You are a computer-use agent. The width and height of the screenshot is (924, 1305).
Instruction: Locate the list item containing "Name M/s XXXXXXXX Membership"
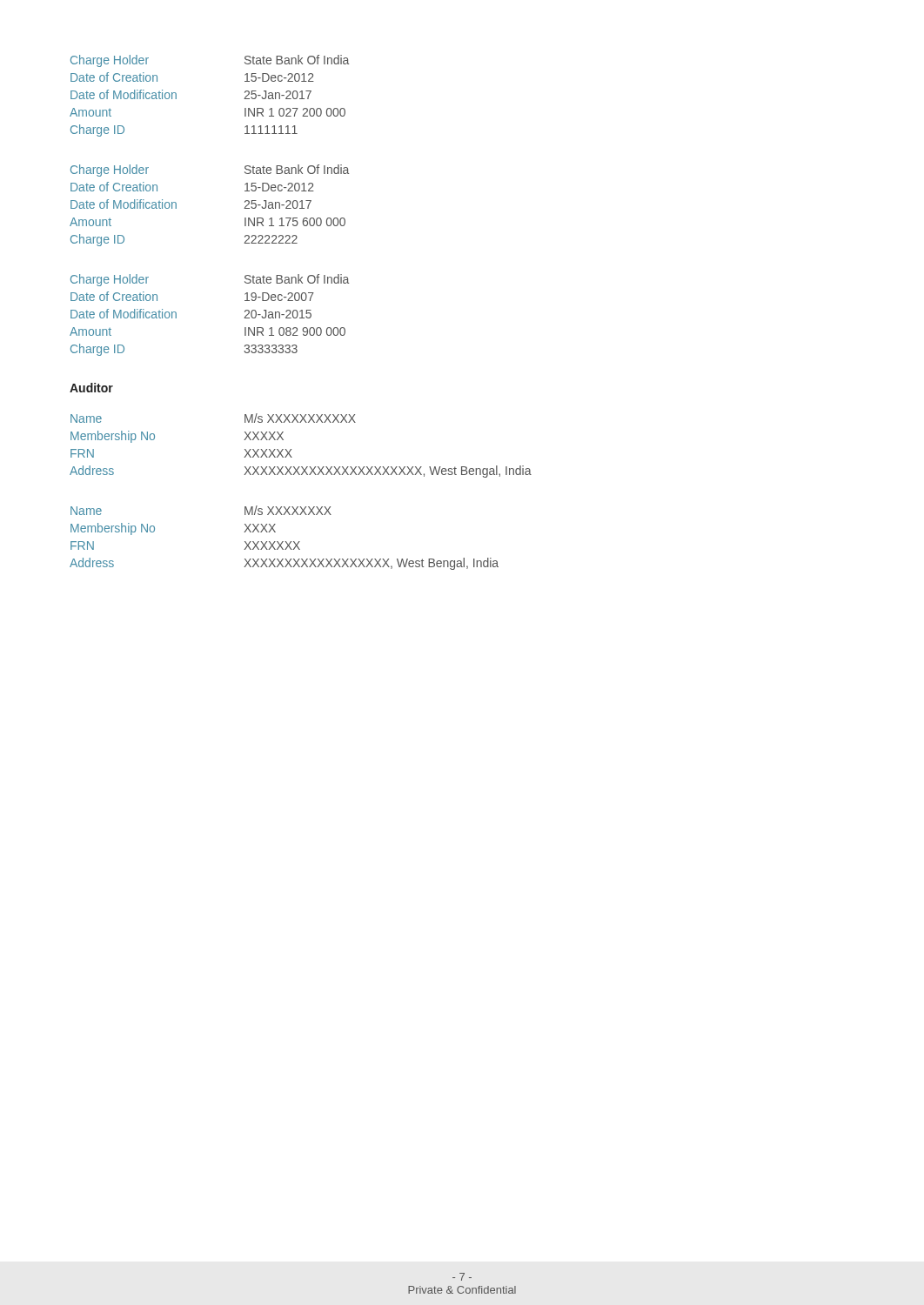click(284, 538)
